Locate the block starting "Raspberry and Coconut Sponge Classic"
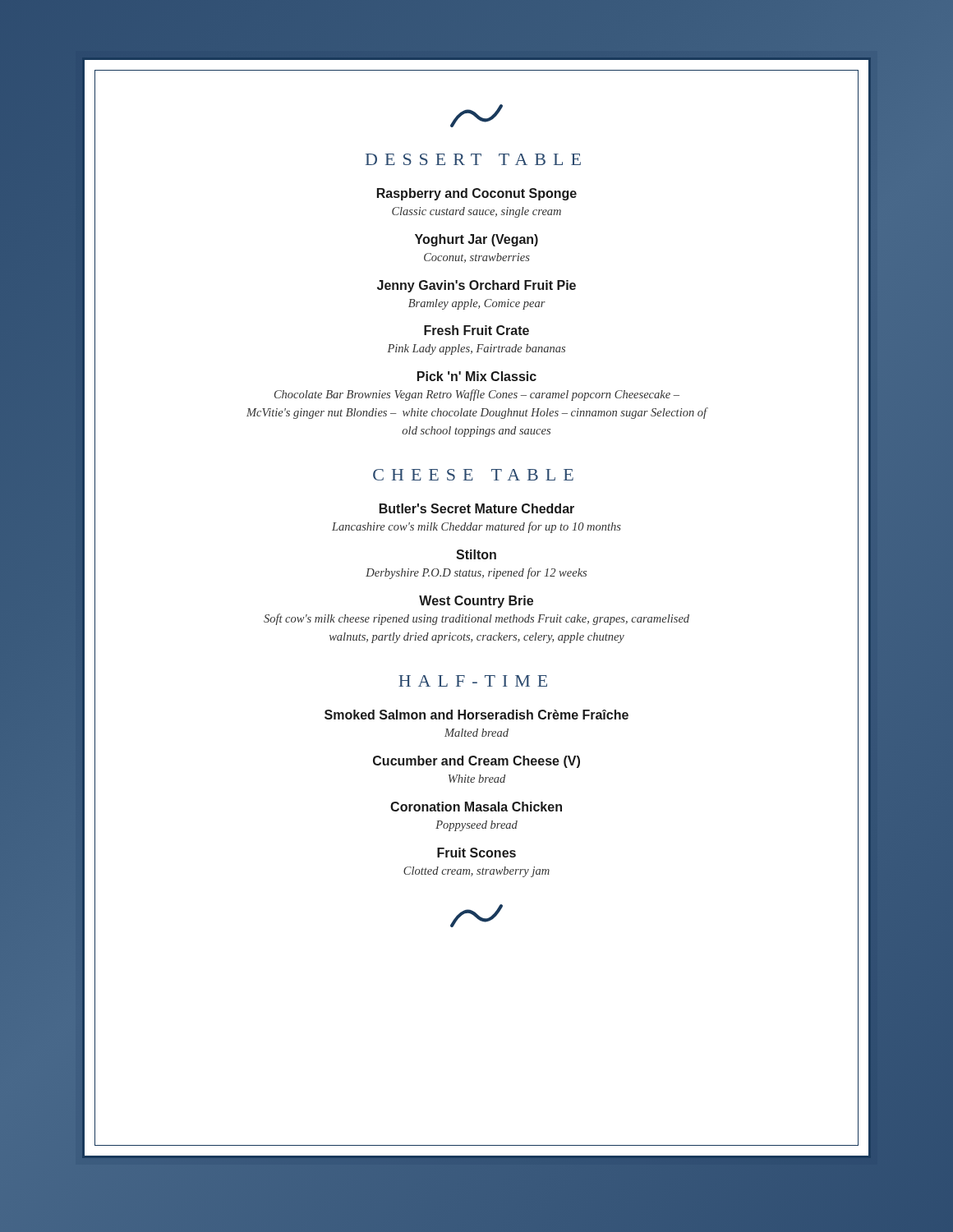Screen dimensions: 1232x953 click(476, 204)
